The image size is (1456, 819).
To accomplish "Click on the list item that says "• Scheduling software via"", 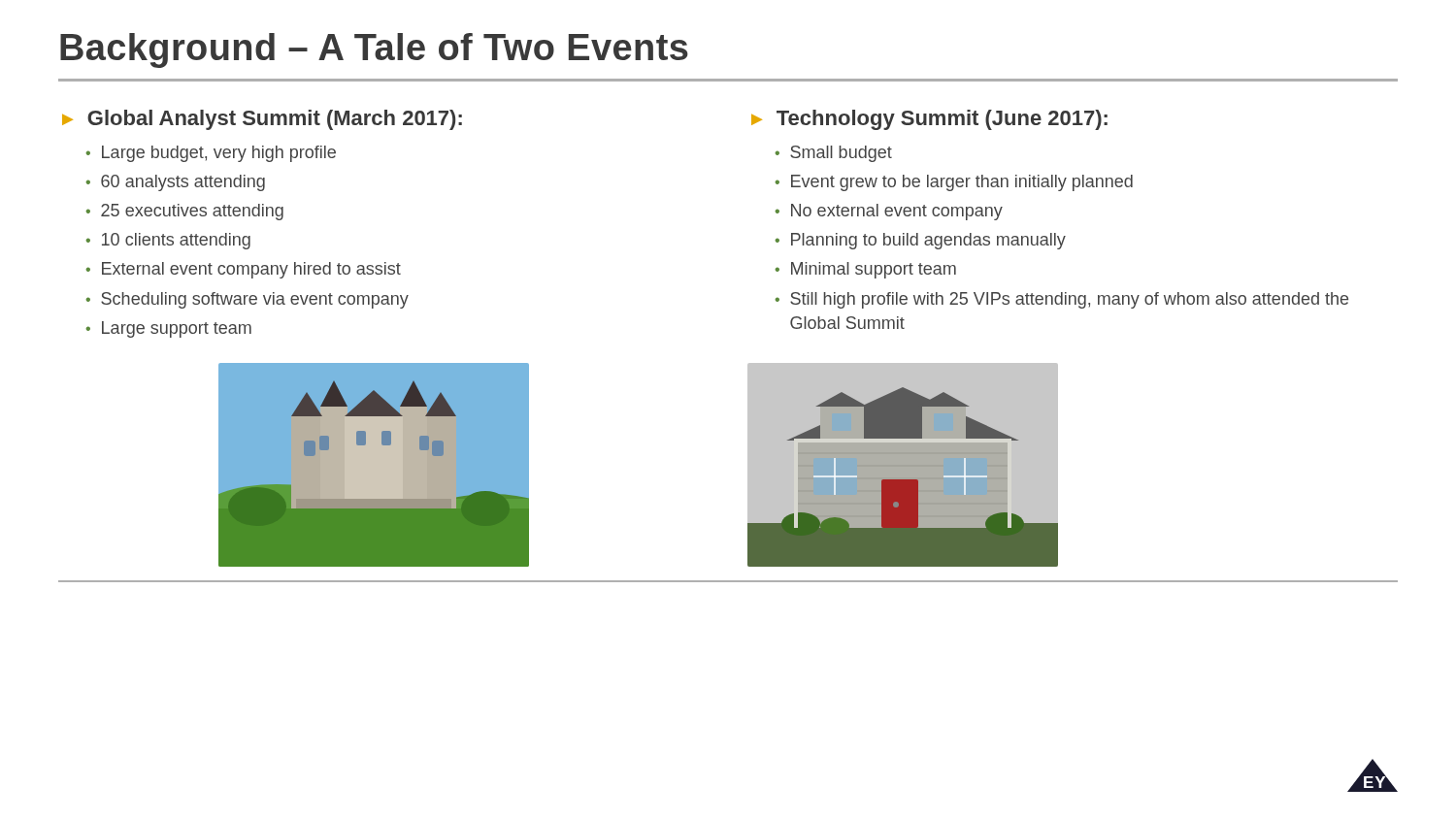I will [247, 299].
